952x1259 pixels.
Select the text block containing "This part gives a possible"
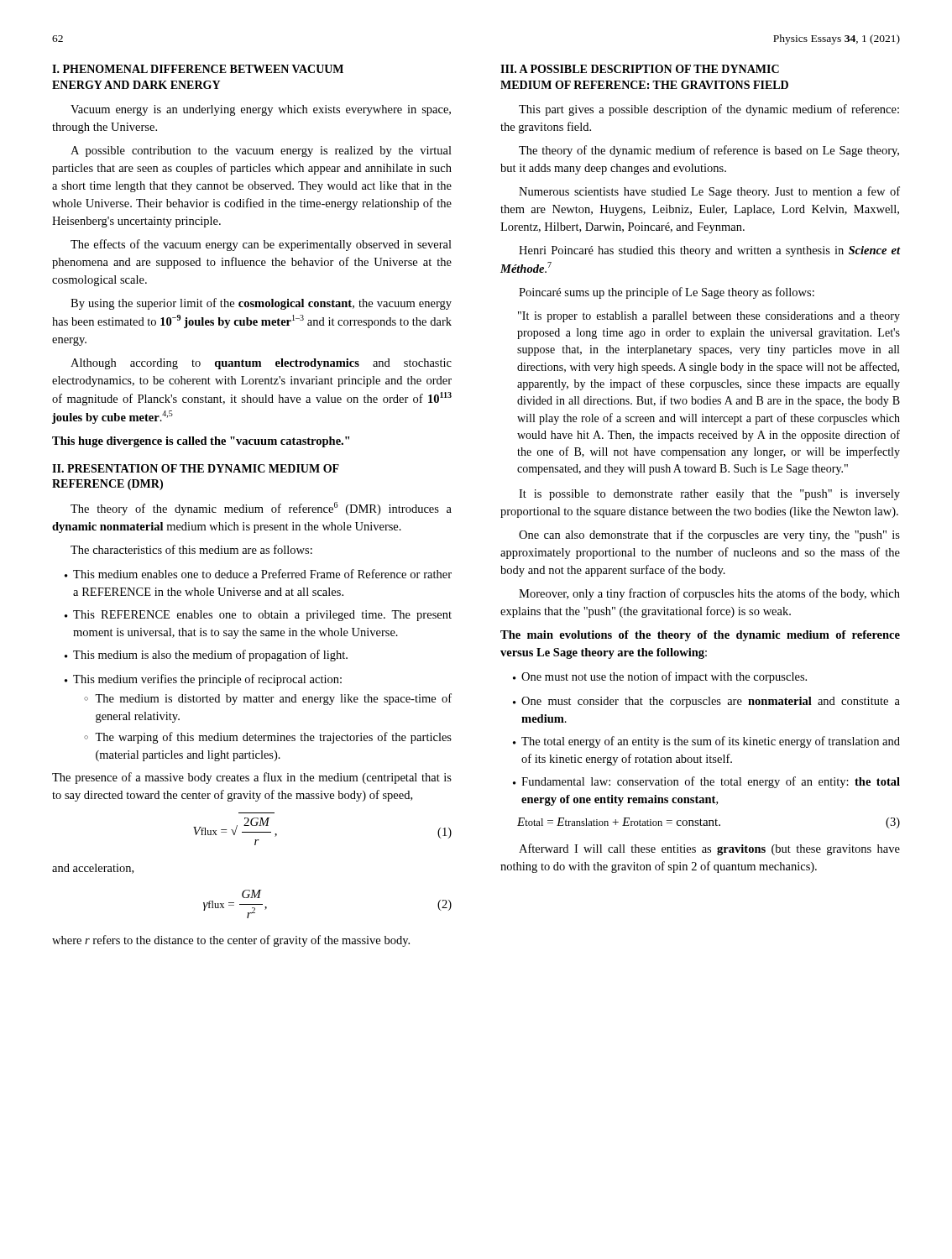(700, 201)
